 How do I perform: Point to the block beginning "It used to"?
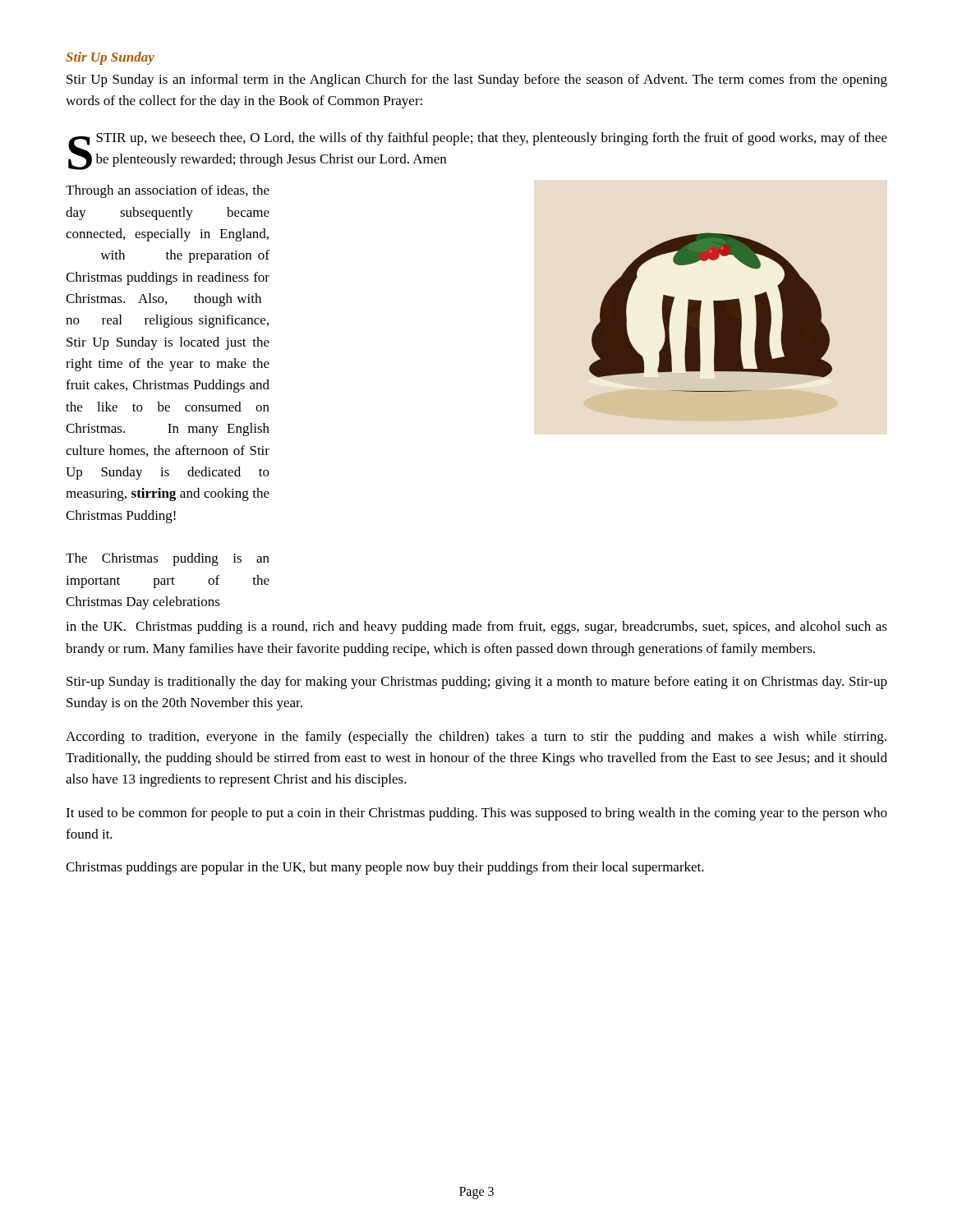click(476, 823)
